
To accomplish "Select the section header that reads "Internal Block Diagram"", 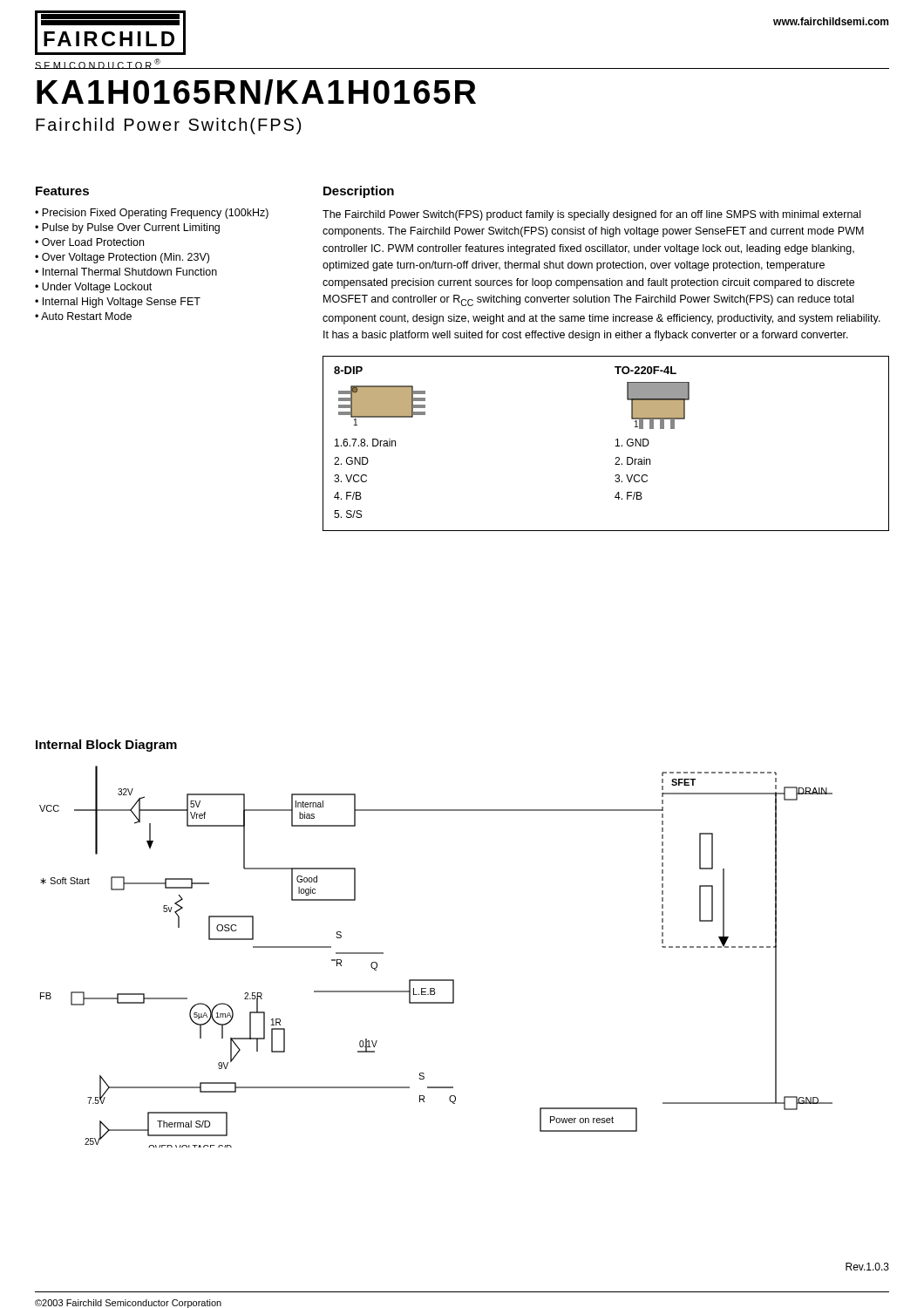I will (x=106, y=744).
